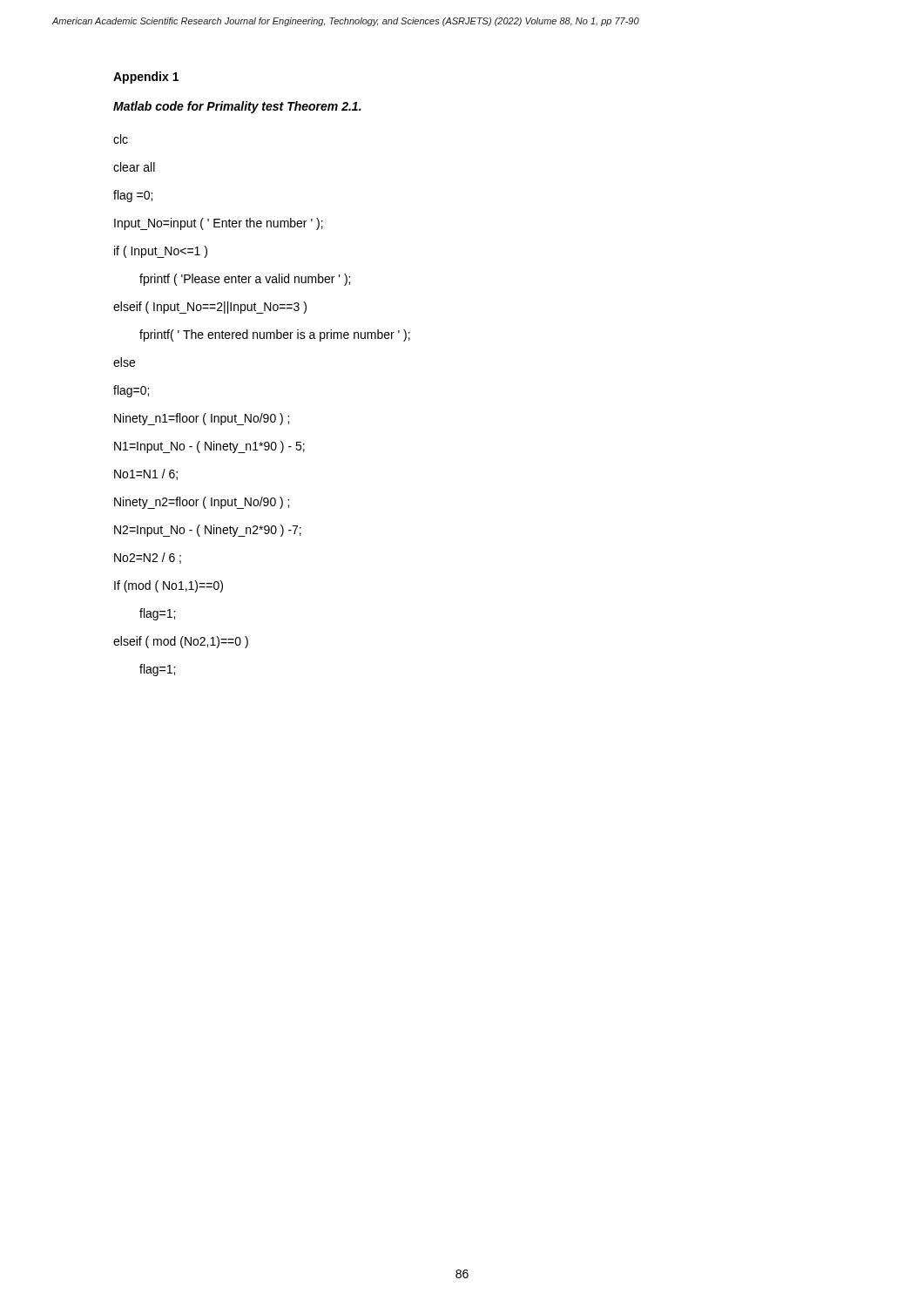This screenshot has height=1307, width=924.
Task: Click where it says "Ninety_n2=floor ( Input_No/90 ) ;"
Action: pos(202,502)
